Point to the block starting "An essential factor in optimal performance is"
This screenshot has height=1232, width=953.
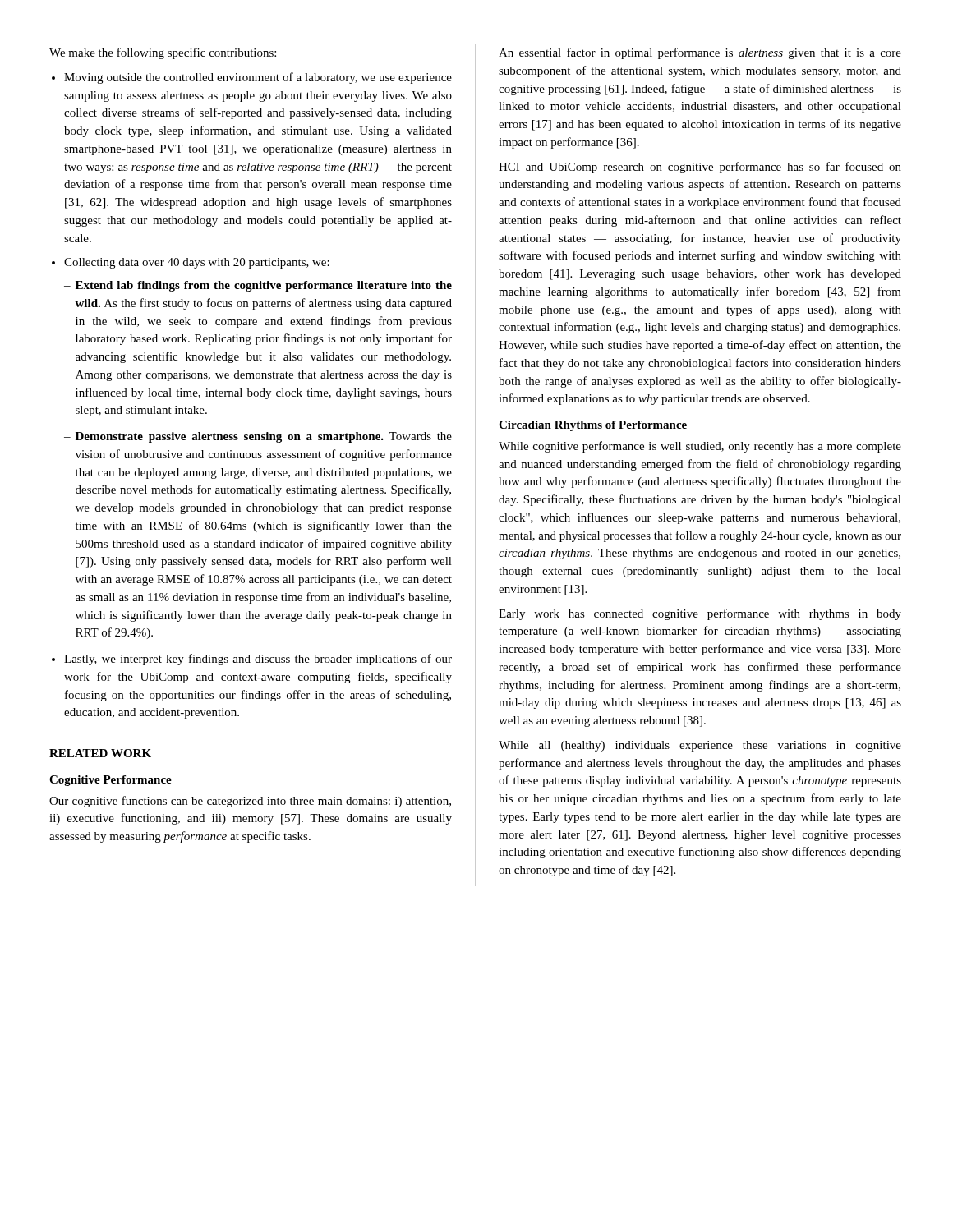700,98
